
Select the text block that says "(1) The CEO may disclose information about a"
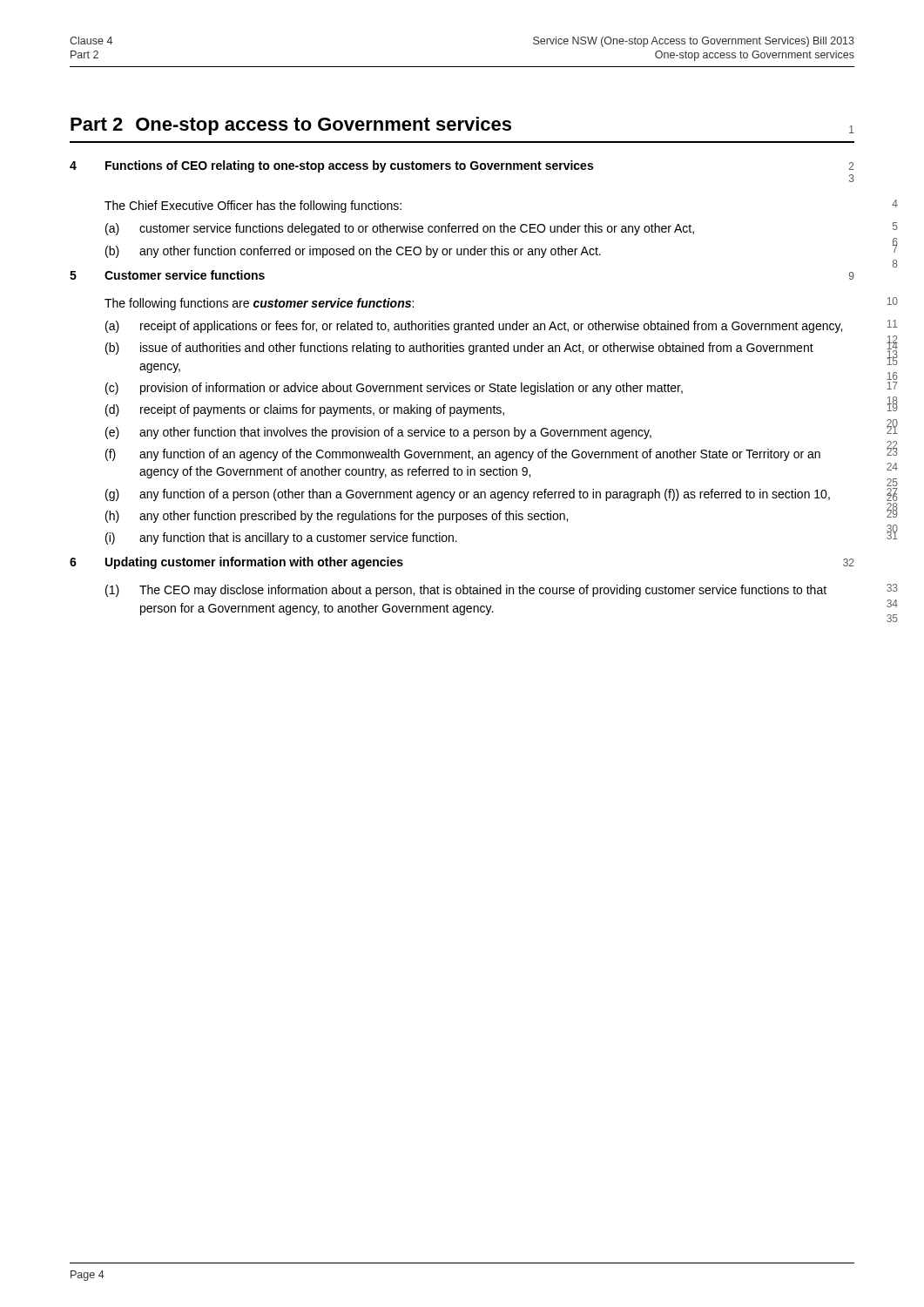pyautogui.click(x=479, y=599)
